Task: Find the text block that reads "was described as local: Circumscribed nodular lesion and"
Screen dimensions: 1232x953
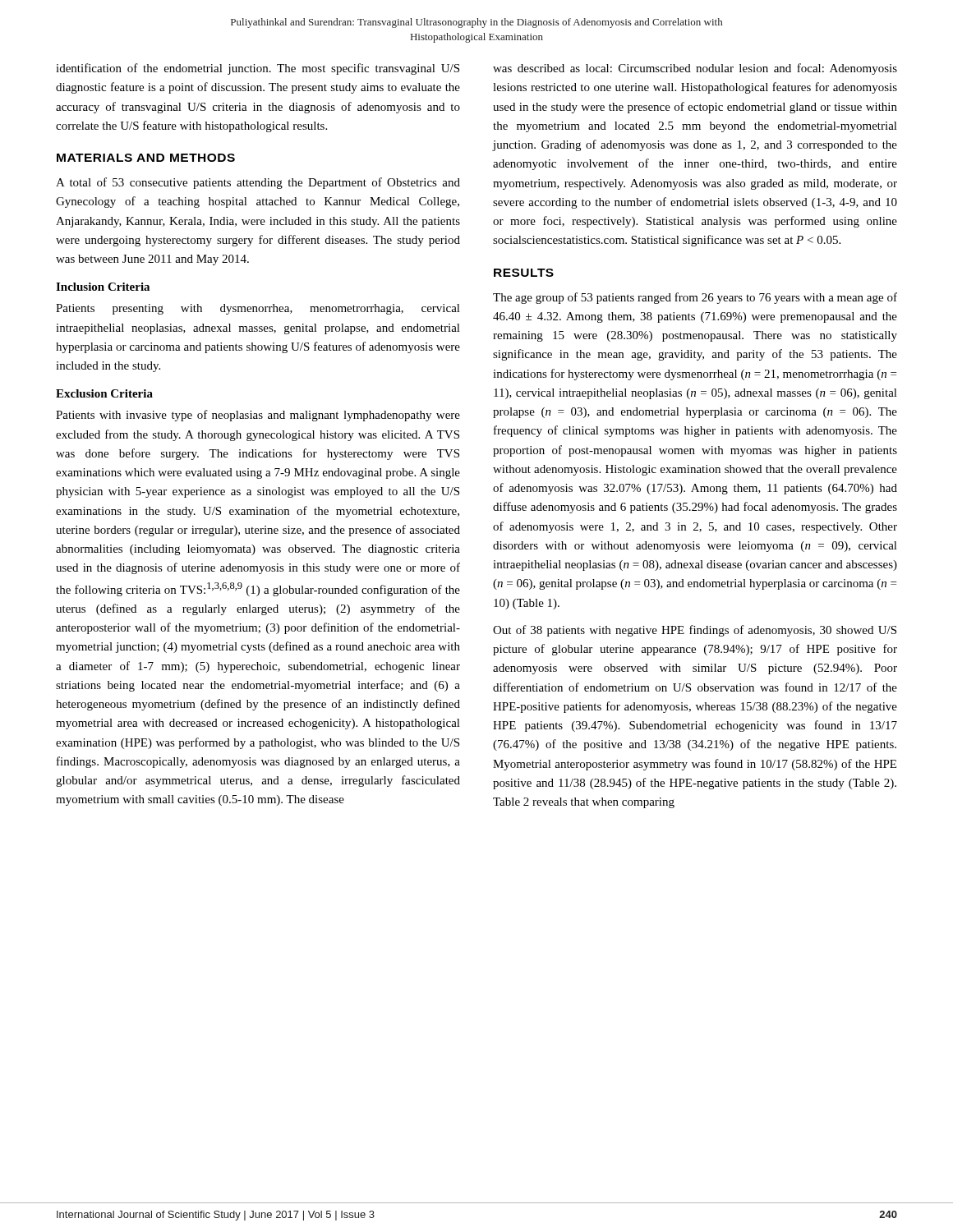Action: click(695, 155)
